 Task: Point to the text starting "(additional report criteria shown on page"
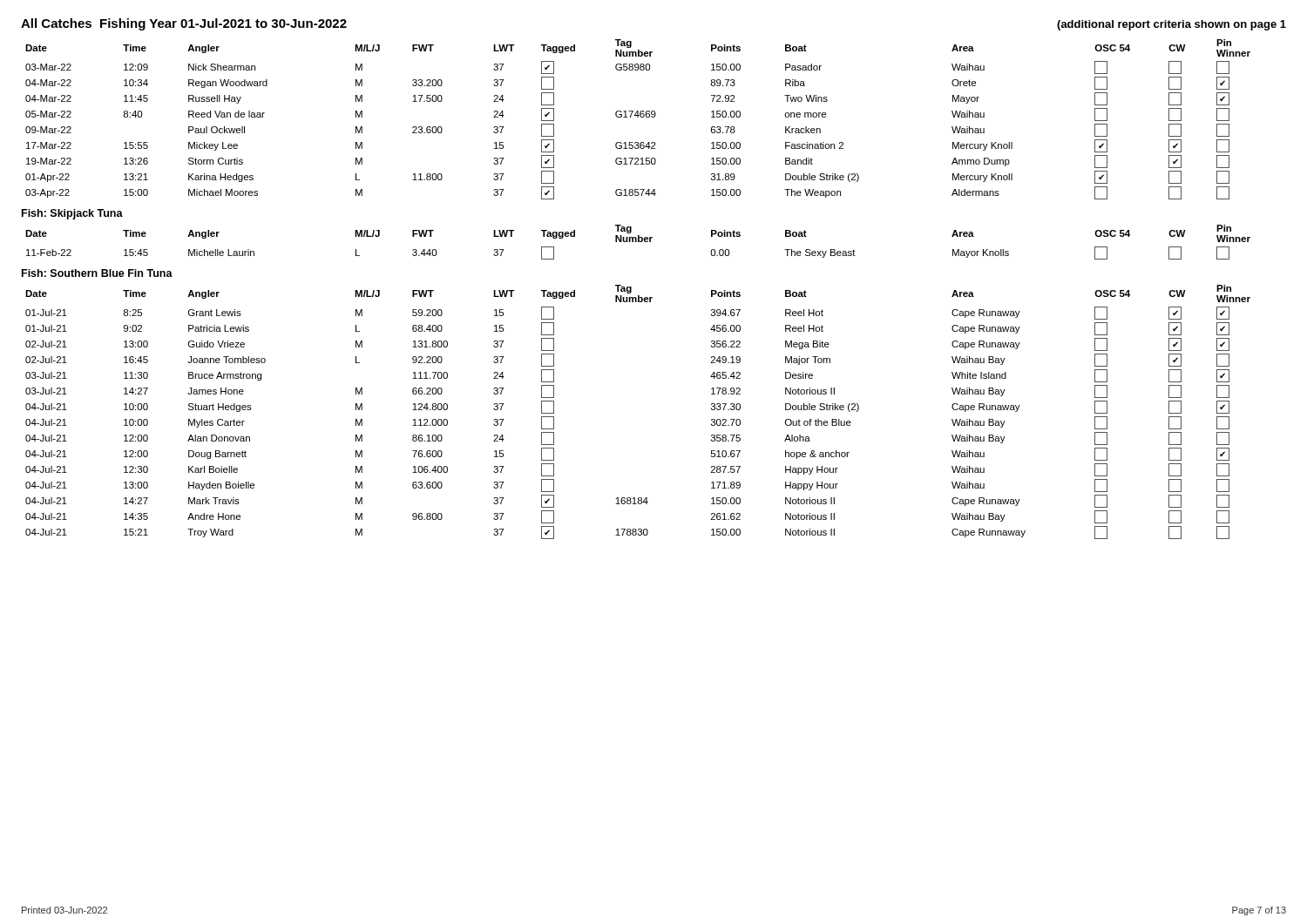coord(1172,24)
